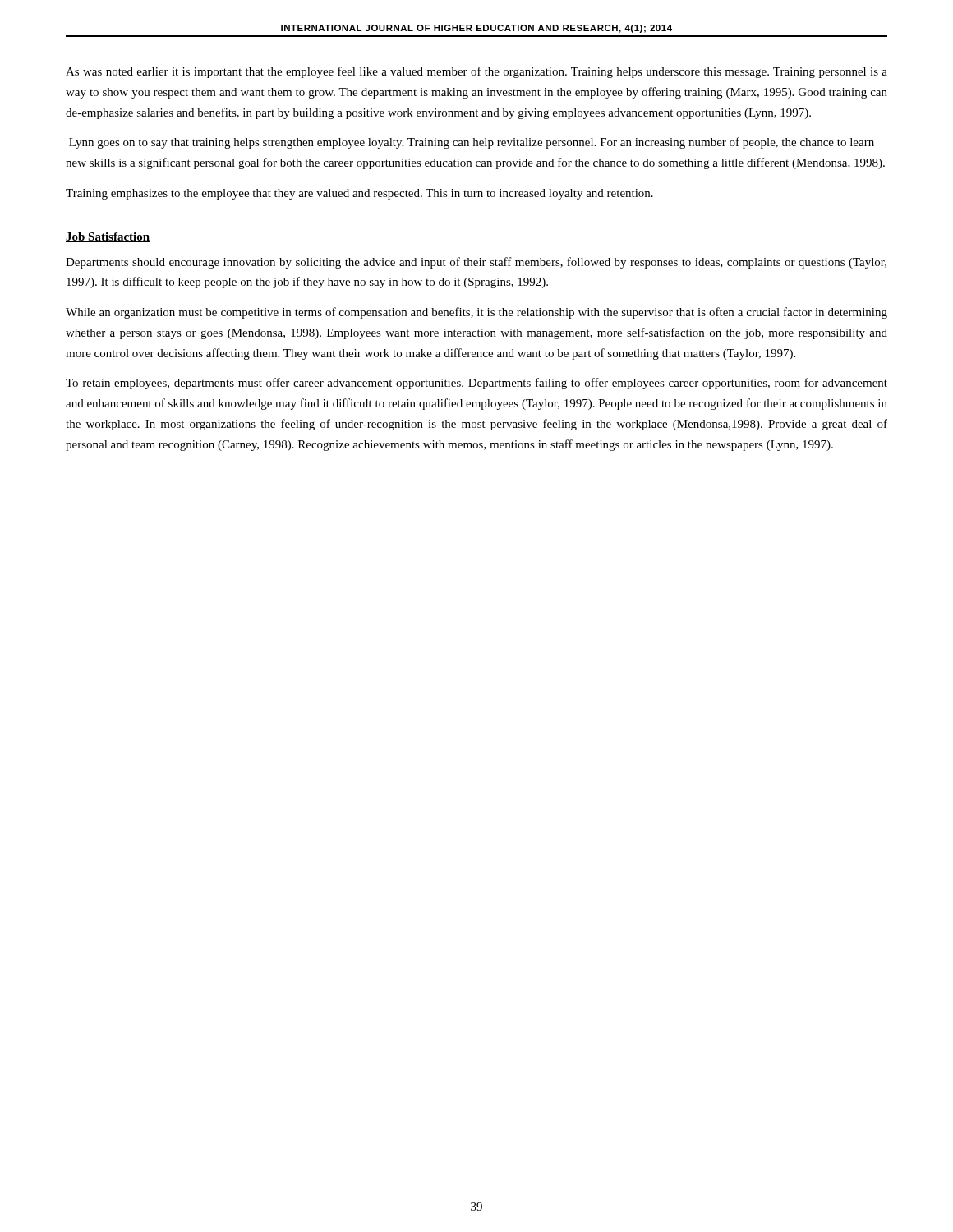The image size is (953, 1232).
Task: Where is the passage that starts "Lynn goes on to say that training"?
Action: click(x=476, y=152)
